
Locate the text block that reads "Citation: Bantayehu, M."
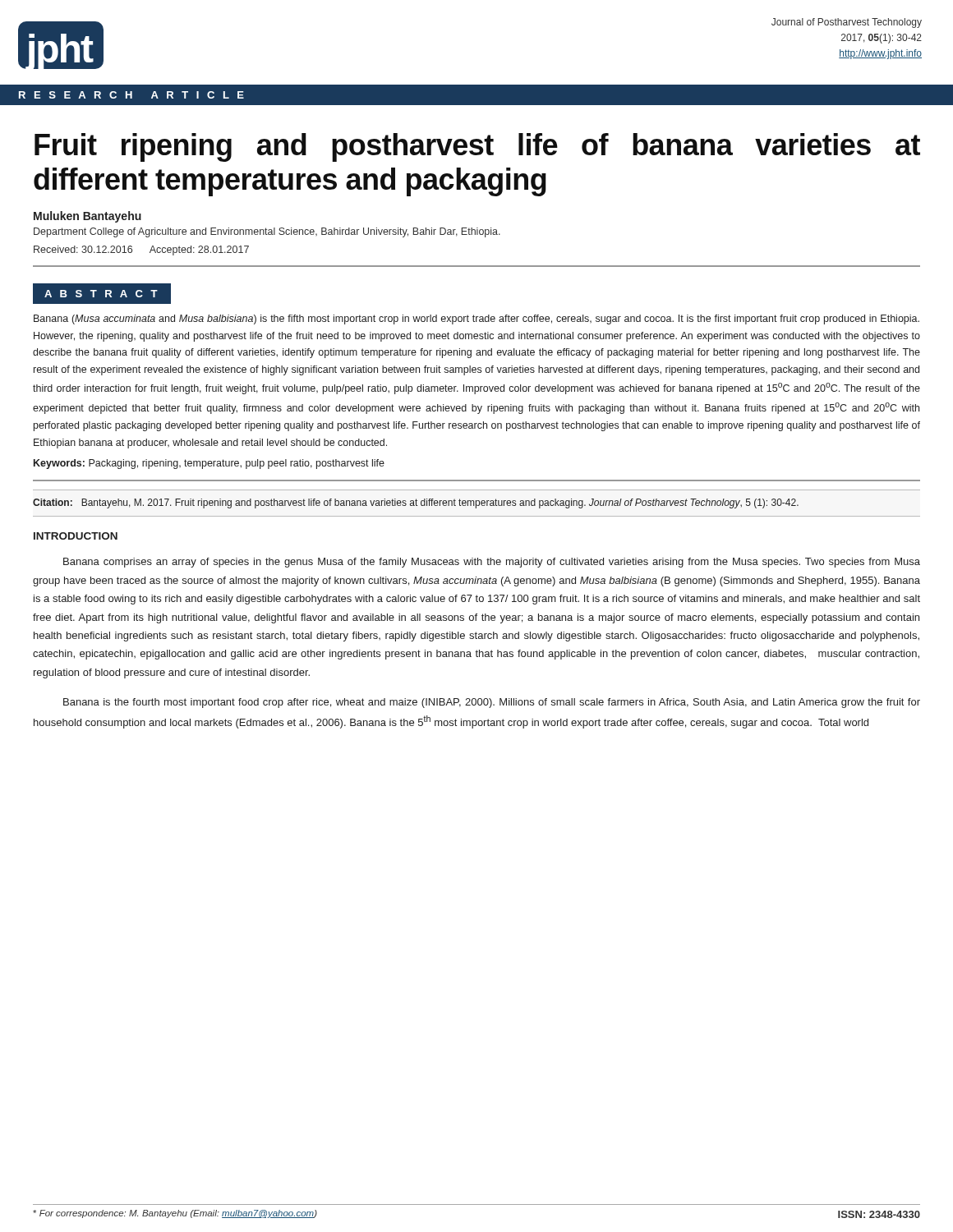click(476, 503)
